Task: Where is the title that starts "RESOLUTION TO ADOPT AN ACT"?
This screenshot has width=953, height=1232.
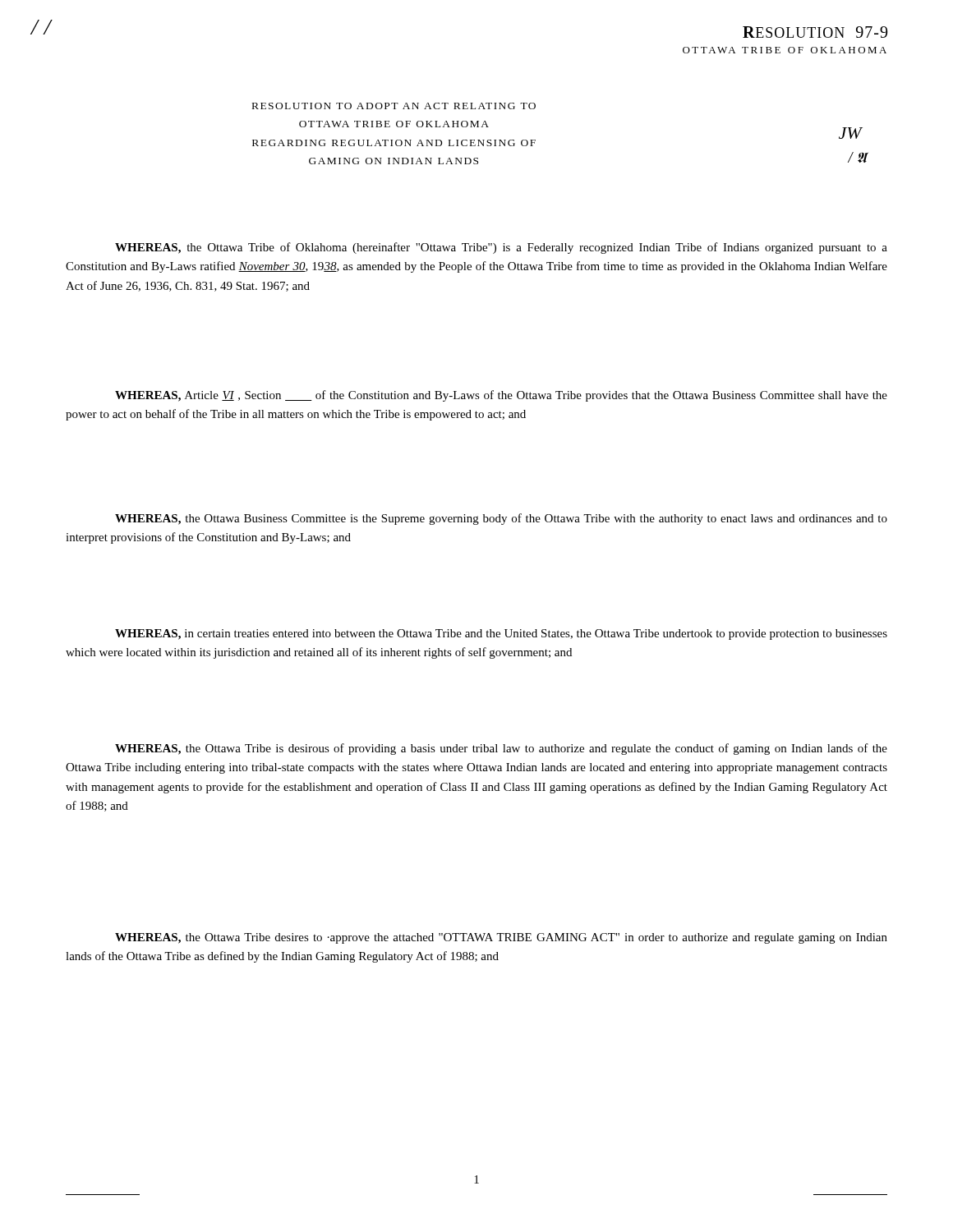Action: pos(394,133)
